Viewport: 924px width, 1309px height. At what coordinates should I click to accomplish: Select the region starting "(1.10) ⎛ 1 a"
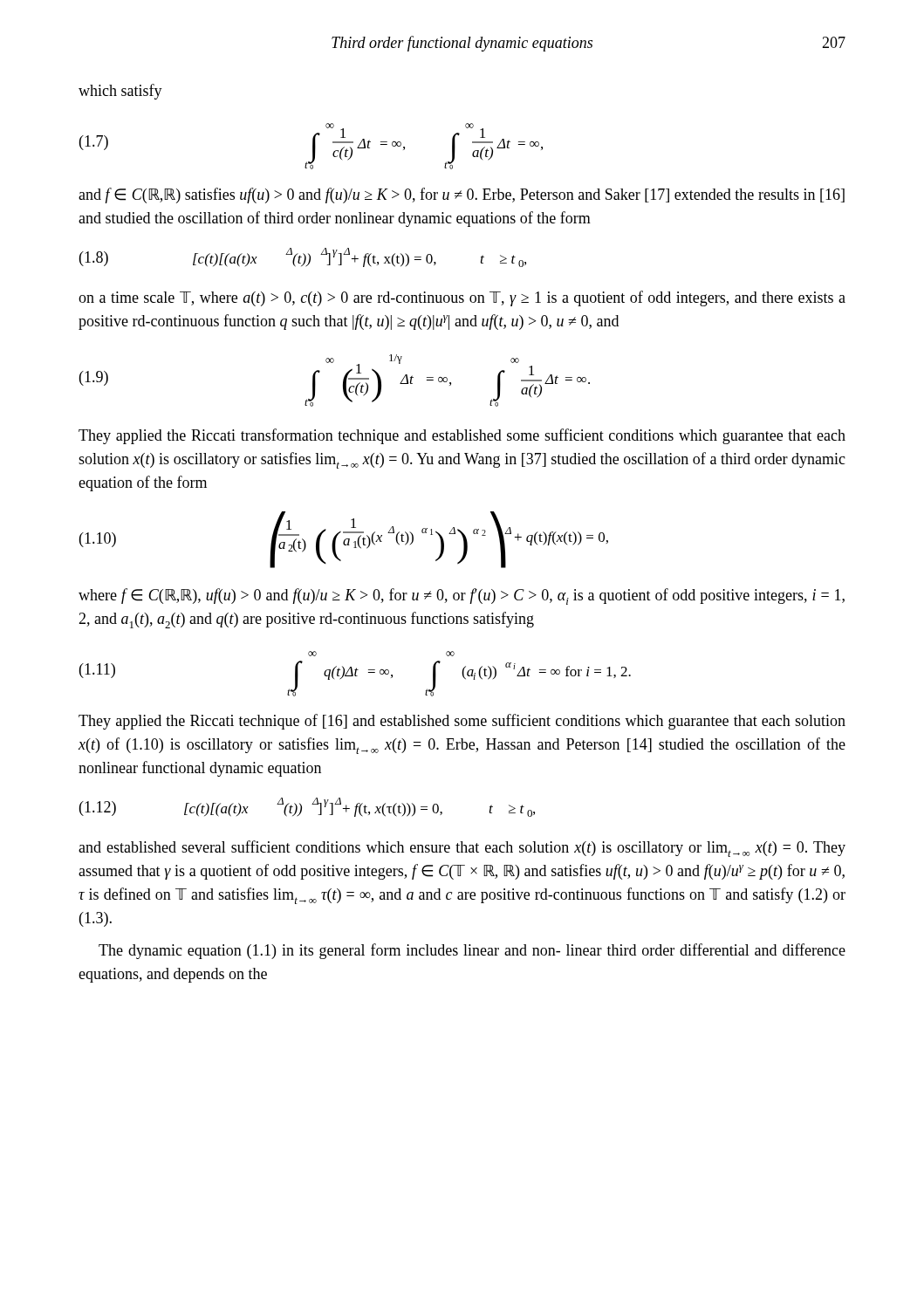pyautogui.click(x=462, y=538)
